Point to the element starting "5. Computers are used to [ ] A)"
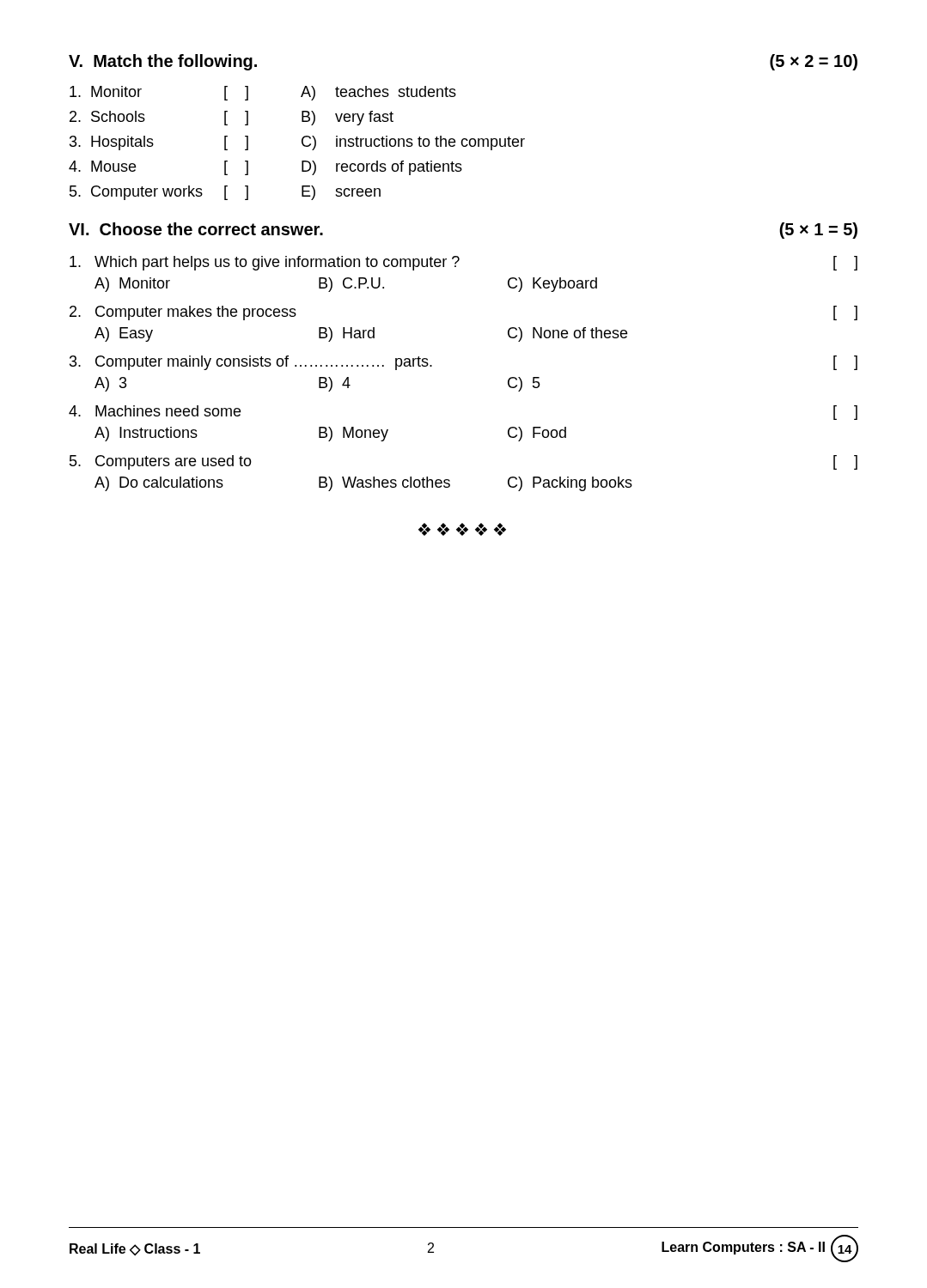Screen dimensions: 1288x927 pyautogui.click(x=164, y=462)
